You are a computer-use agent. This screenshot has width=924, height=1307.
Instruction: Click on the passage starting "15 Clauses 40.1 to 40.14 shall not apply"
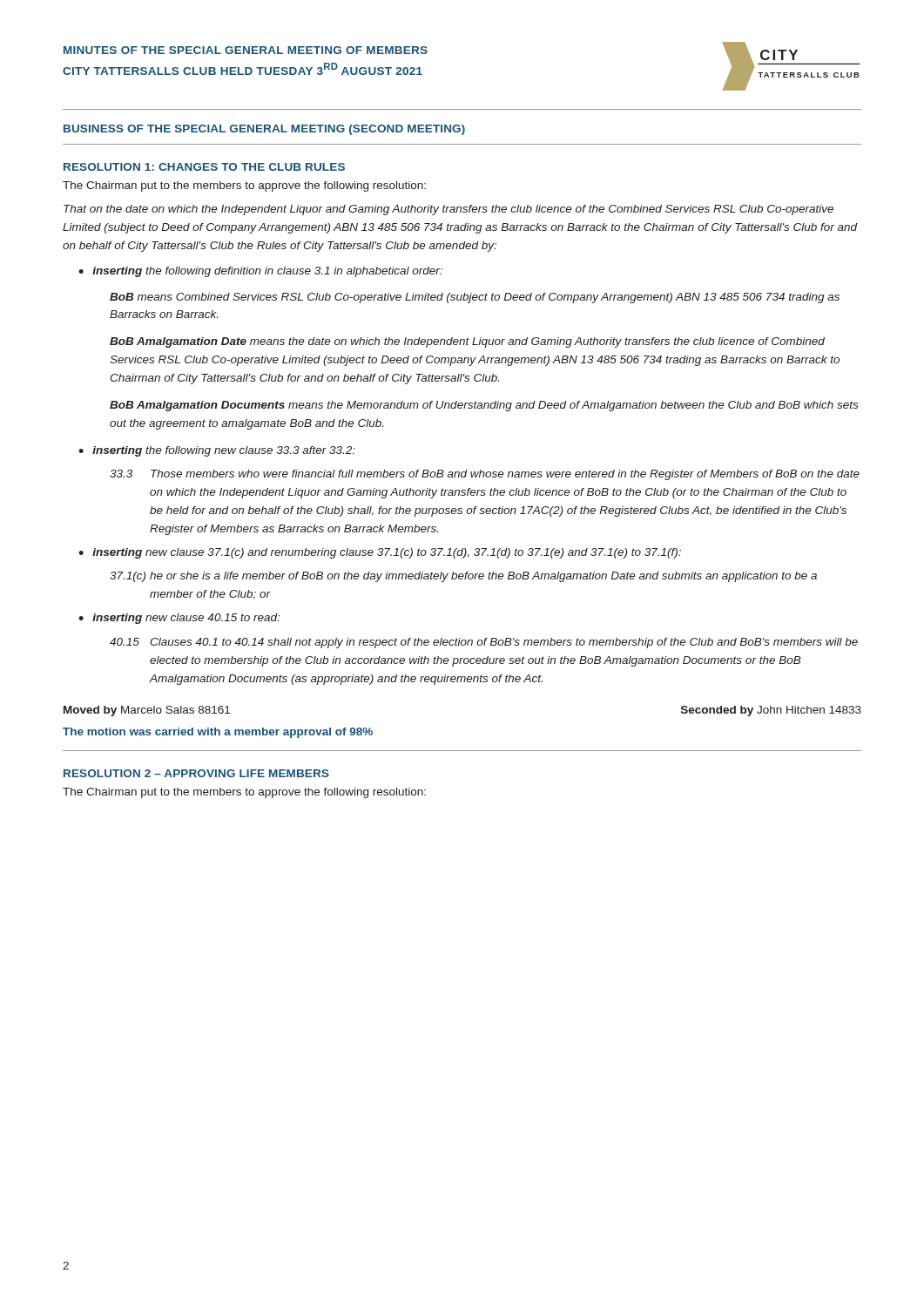click(486, 661)
